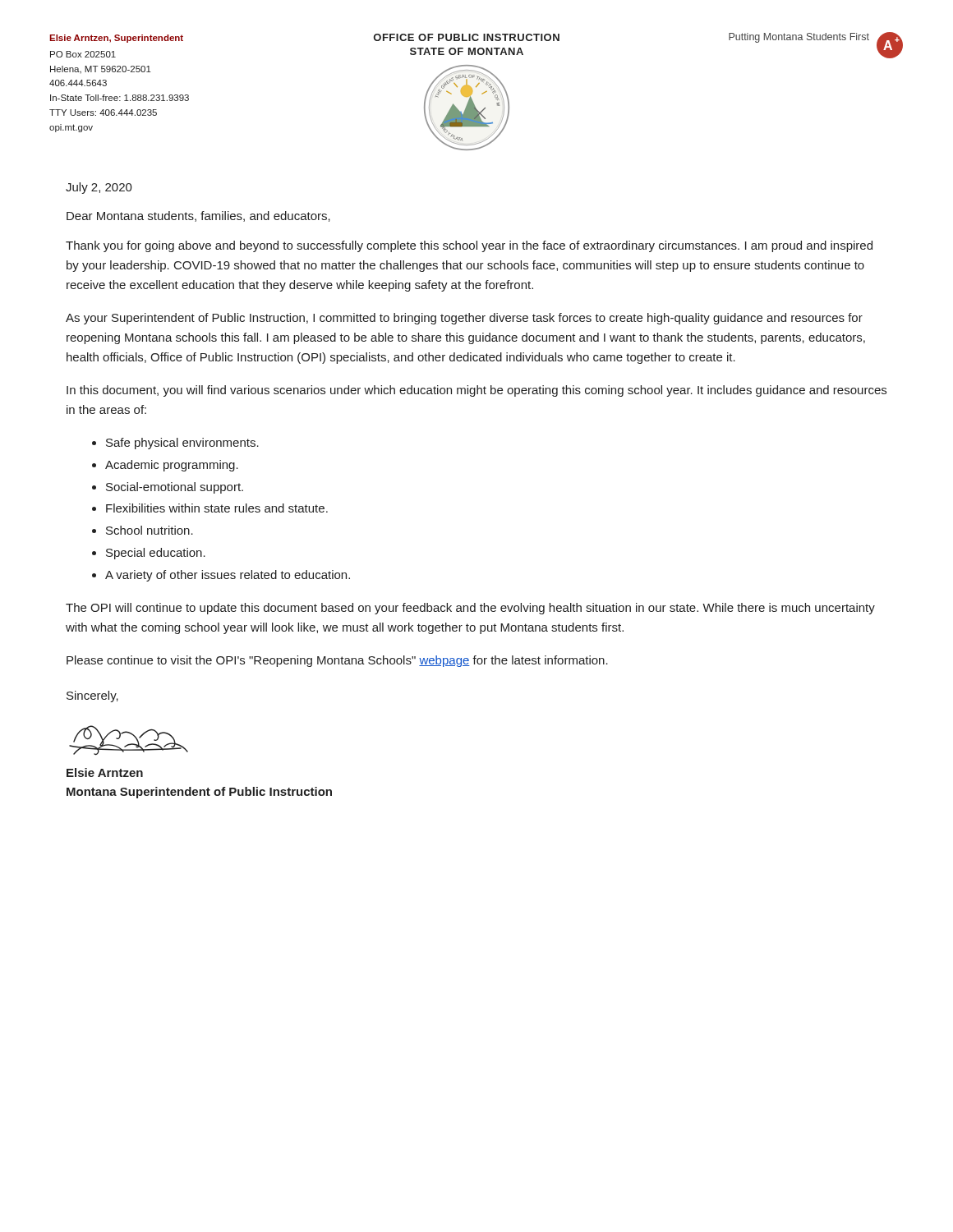
Task: Locate the block of text that opens with "Please continue to visit the OPI's "Reopening Montana"
Action: coord(337,660)
